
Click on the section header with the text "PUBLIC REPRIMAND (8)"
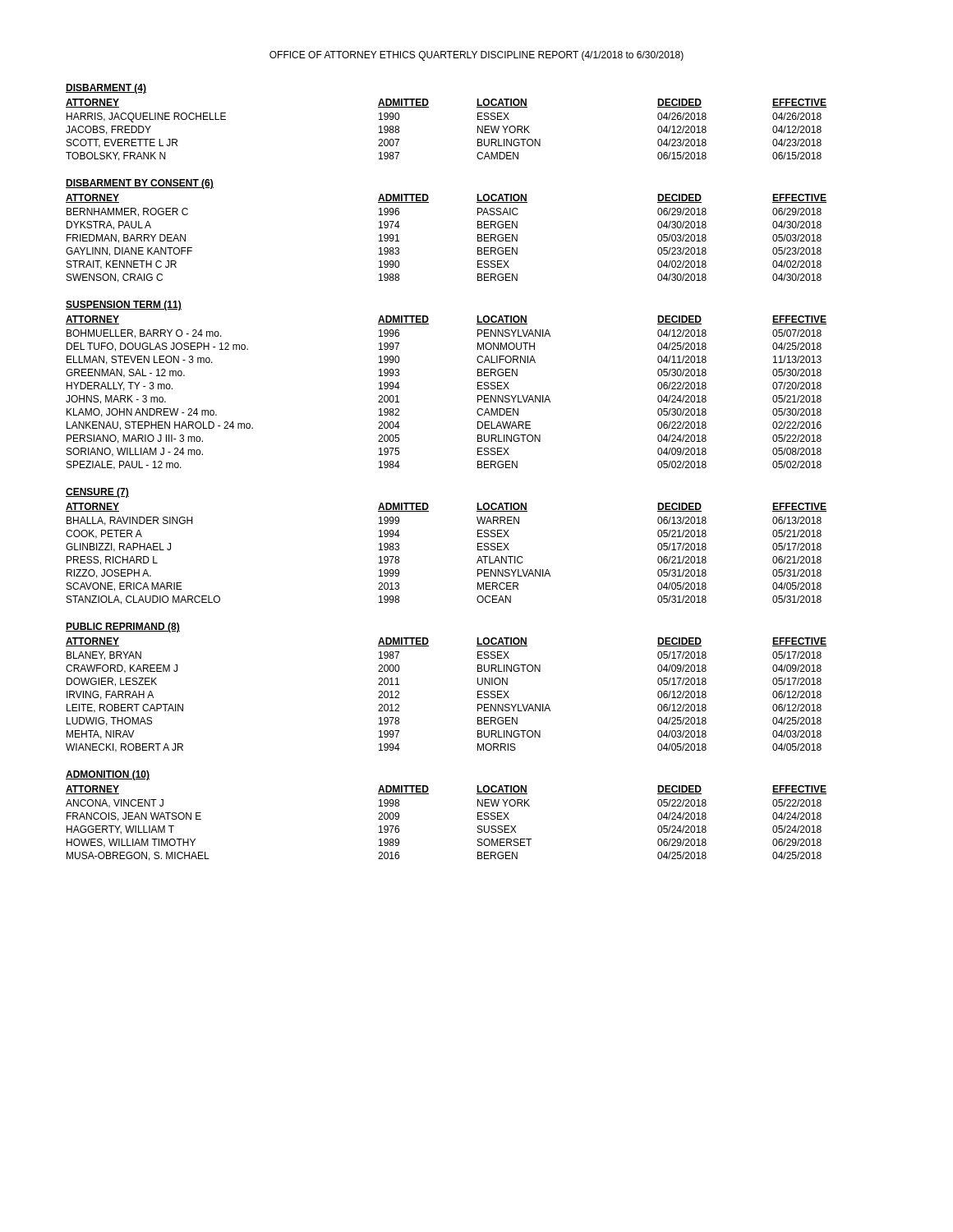(123, 627)
